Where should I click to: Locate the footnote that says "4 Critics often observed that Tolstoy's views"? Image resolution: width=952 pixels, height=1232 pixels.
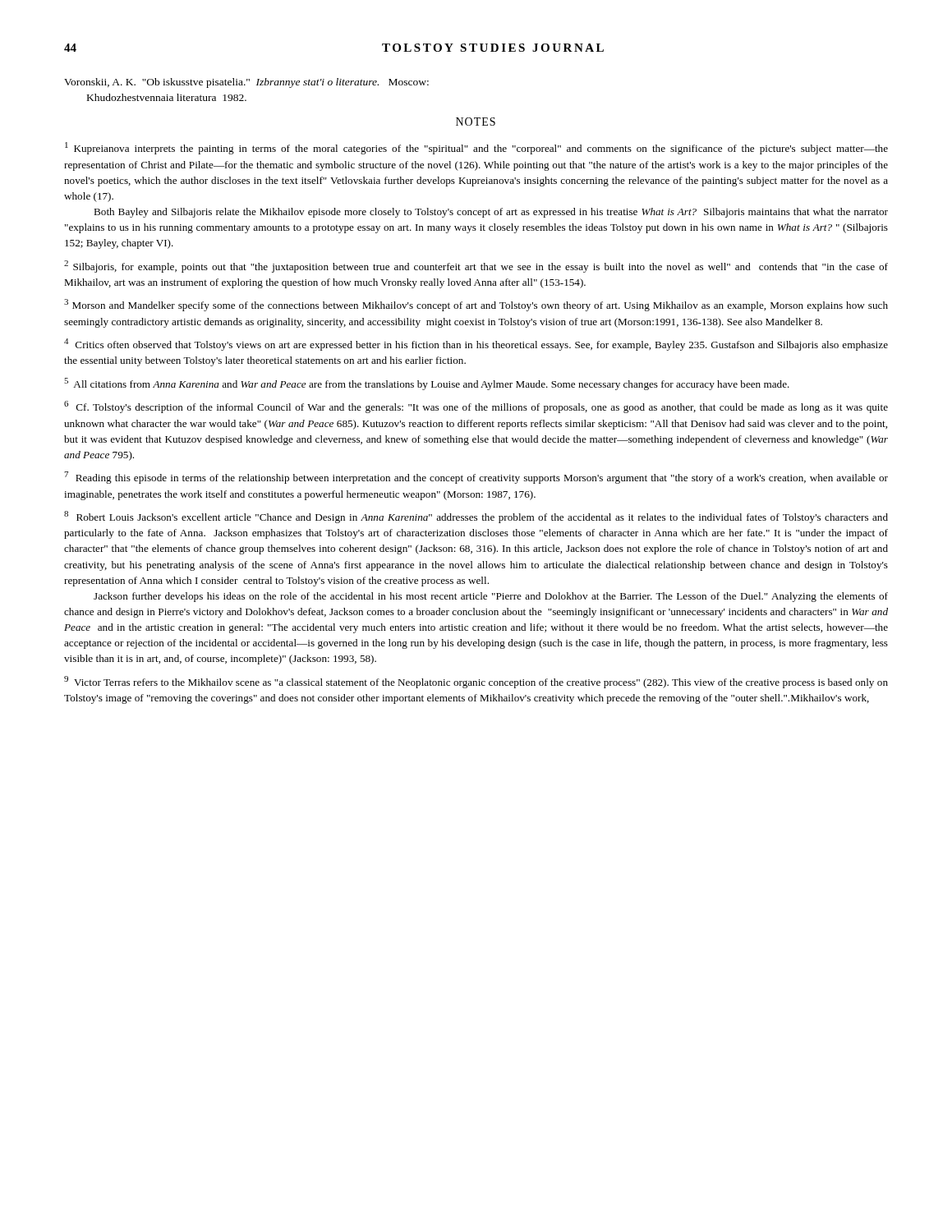click(476, 351)
